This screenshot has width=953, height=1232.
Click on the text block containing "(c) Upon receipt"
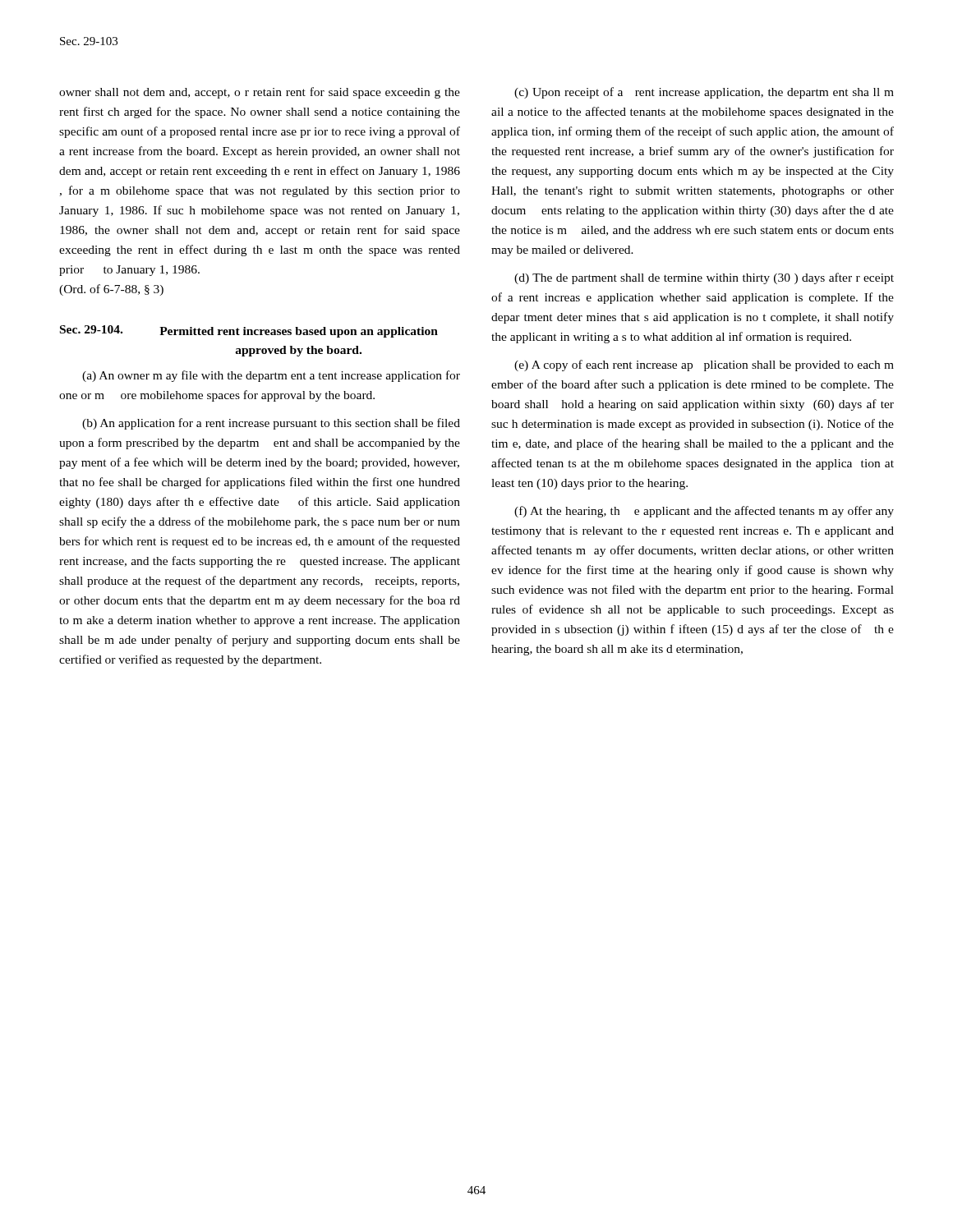[693, 171]
